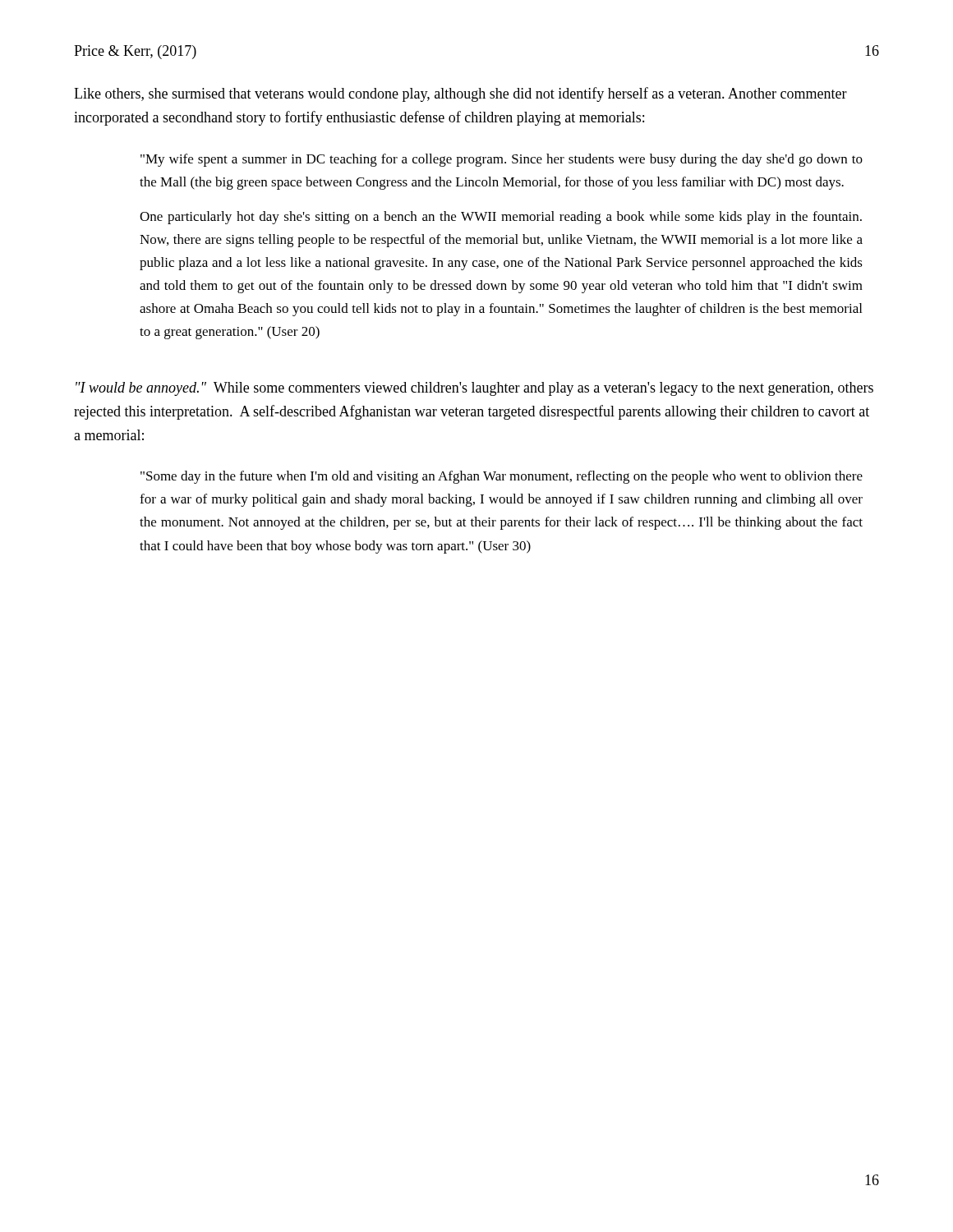Point to the text starting ""I would be annoyed.""
This screenshot has height=1232, width=953.
476,412
